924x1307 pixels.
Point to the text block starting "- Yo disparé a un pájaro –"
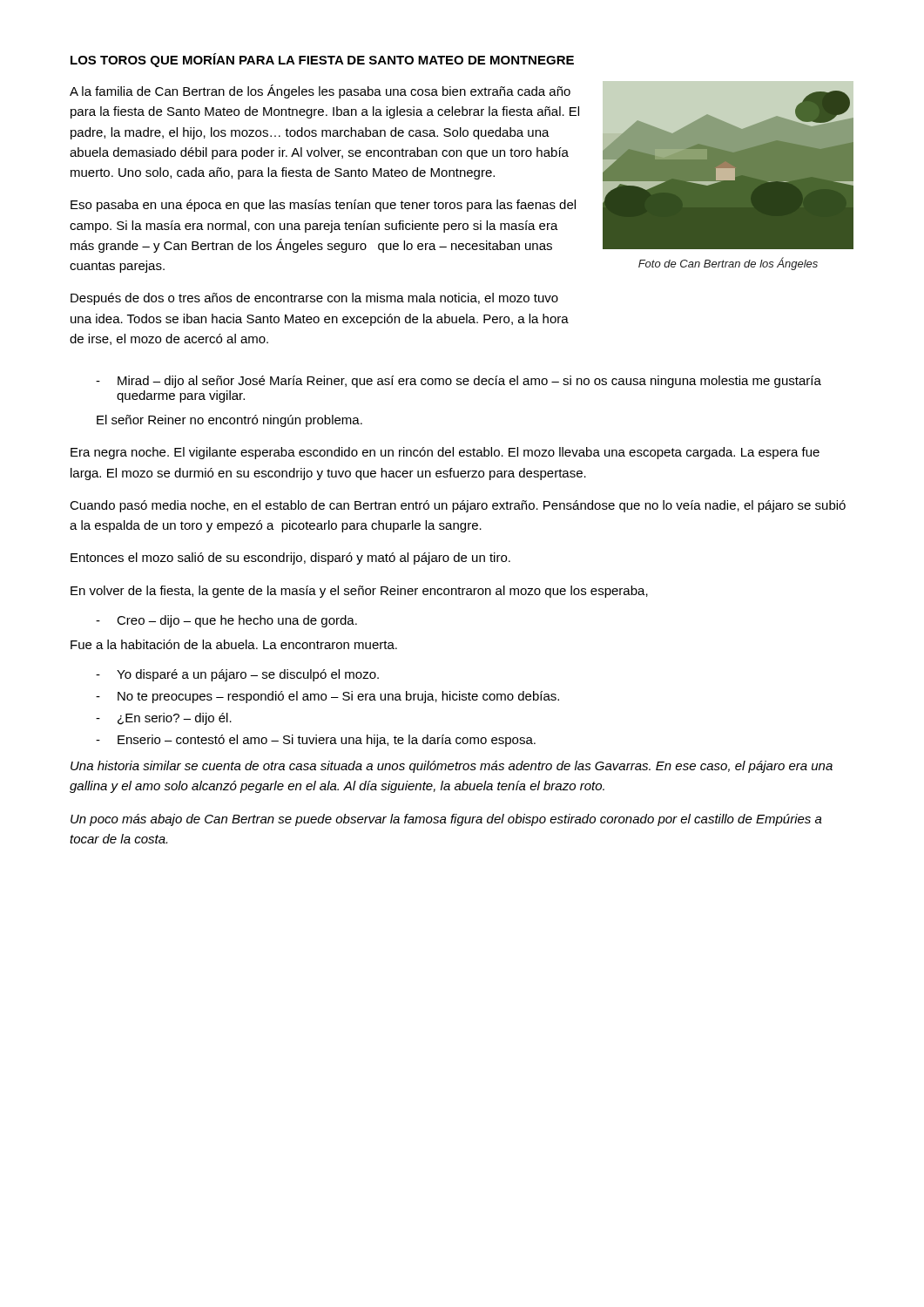237,675
